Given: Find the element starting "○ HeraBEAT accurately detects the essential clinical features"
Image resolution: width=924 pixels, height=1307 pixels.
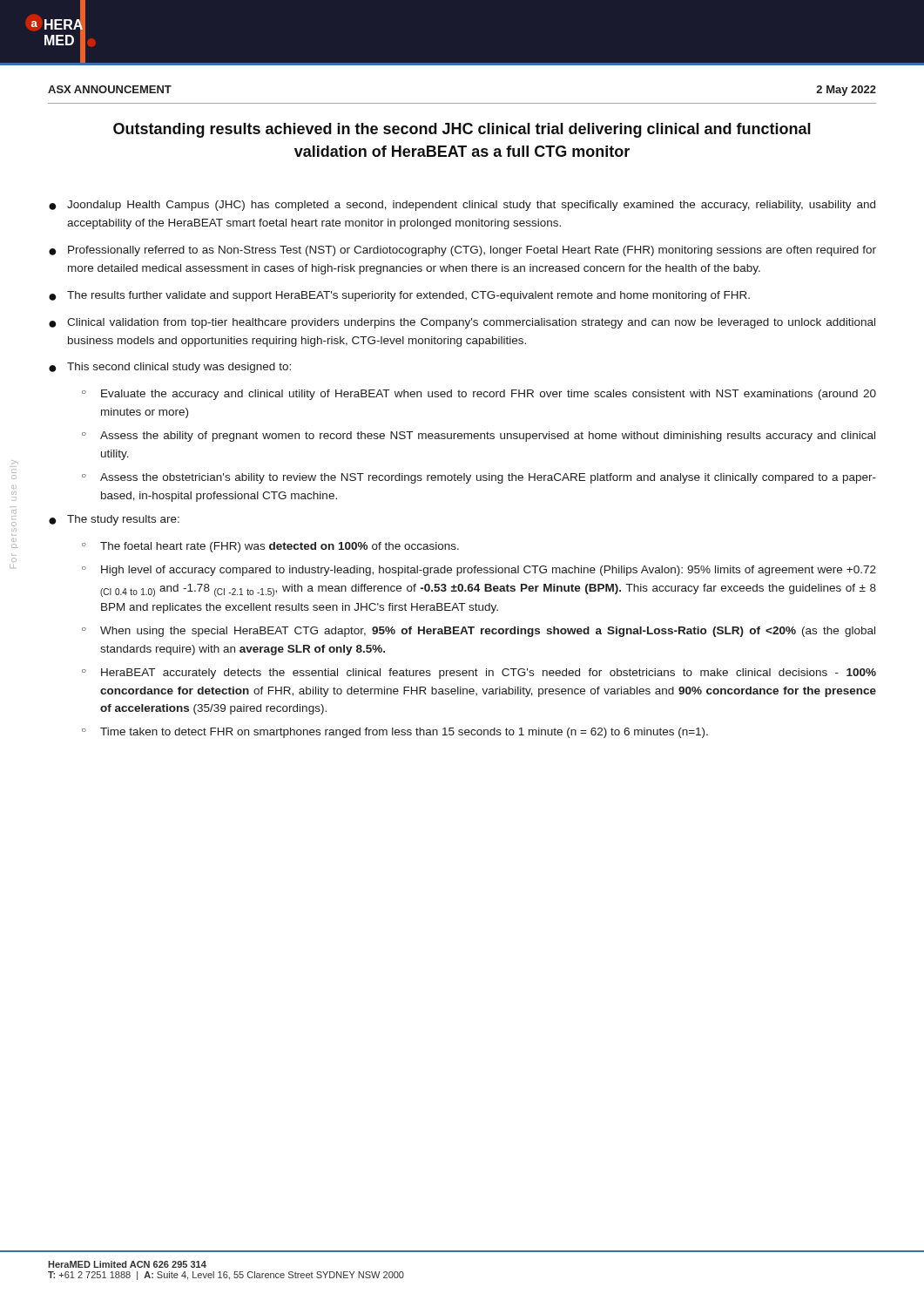Looking at the screenshot, I should pos(479,691).
